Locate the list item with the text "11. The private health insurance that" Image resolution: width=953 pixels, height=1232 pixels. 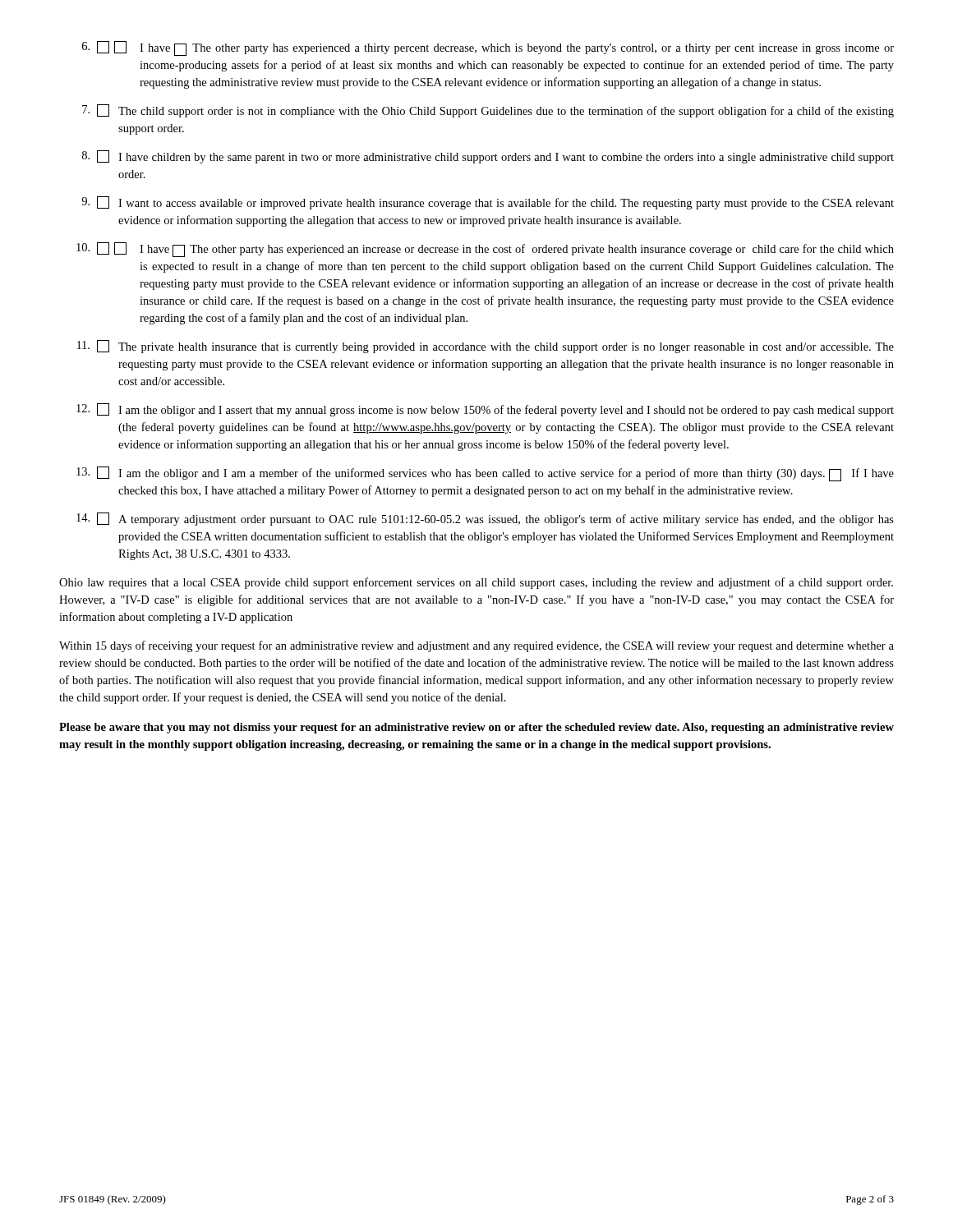pos(476,364)
